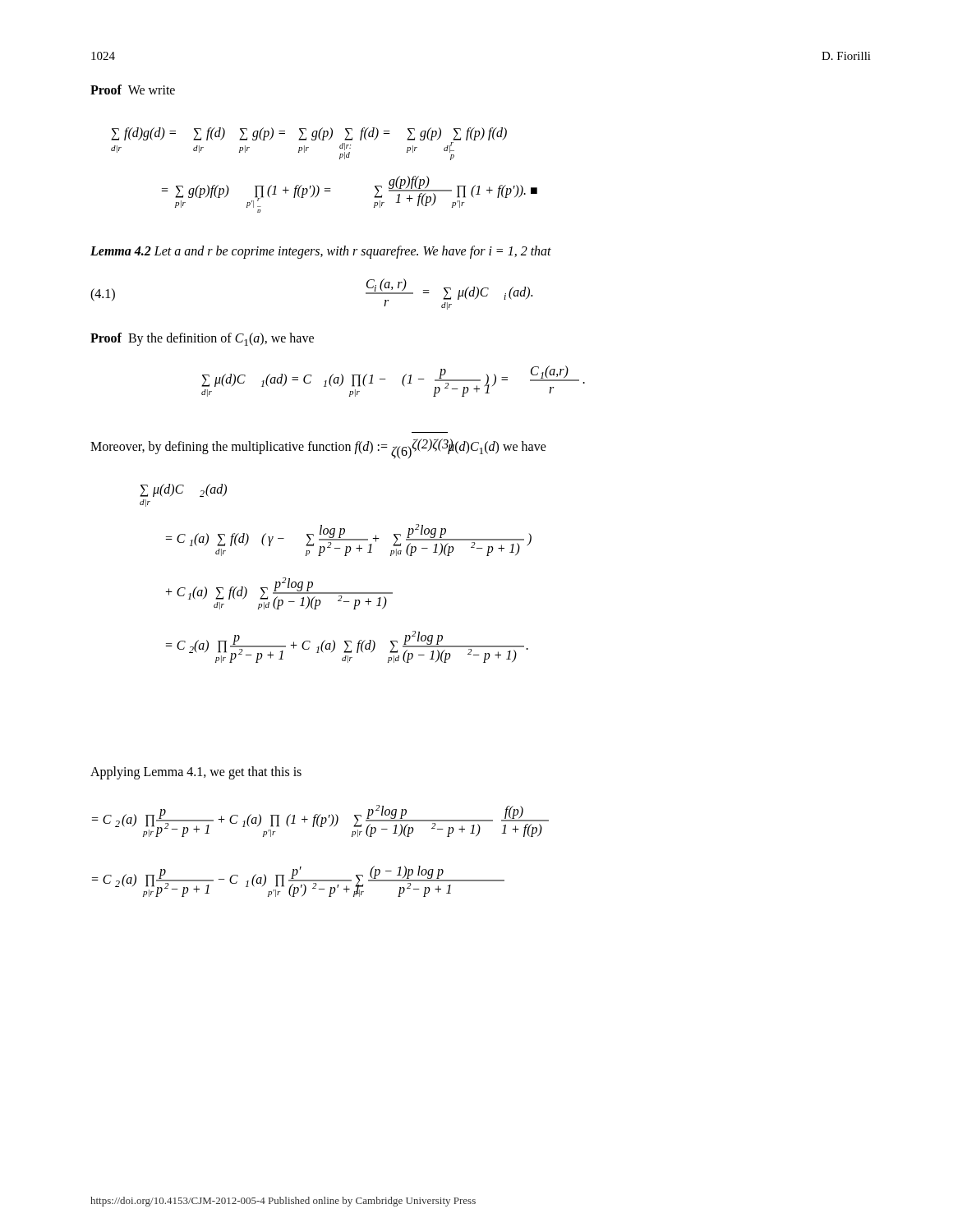This screenshot has width=953, height=1232.
Task: Select the formula with the text "∑ d|r μ(d)C 1 (ad)"
Action: [481, 388]
